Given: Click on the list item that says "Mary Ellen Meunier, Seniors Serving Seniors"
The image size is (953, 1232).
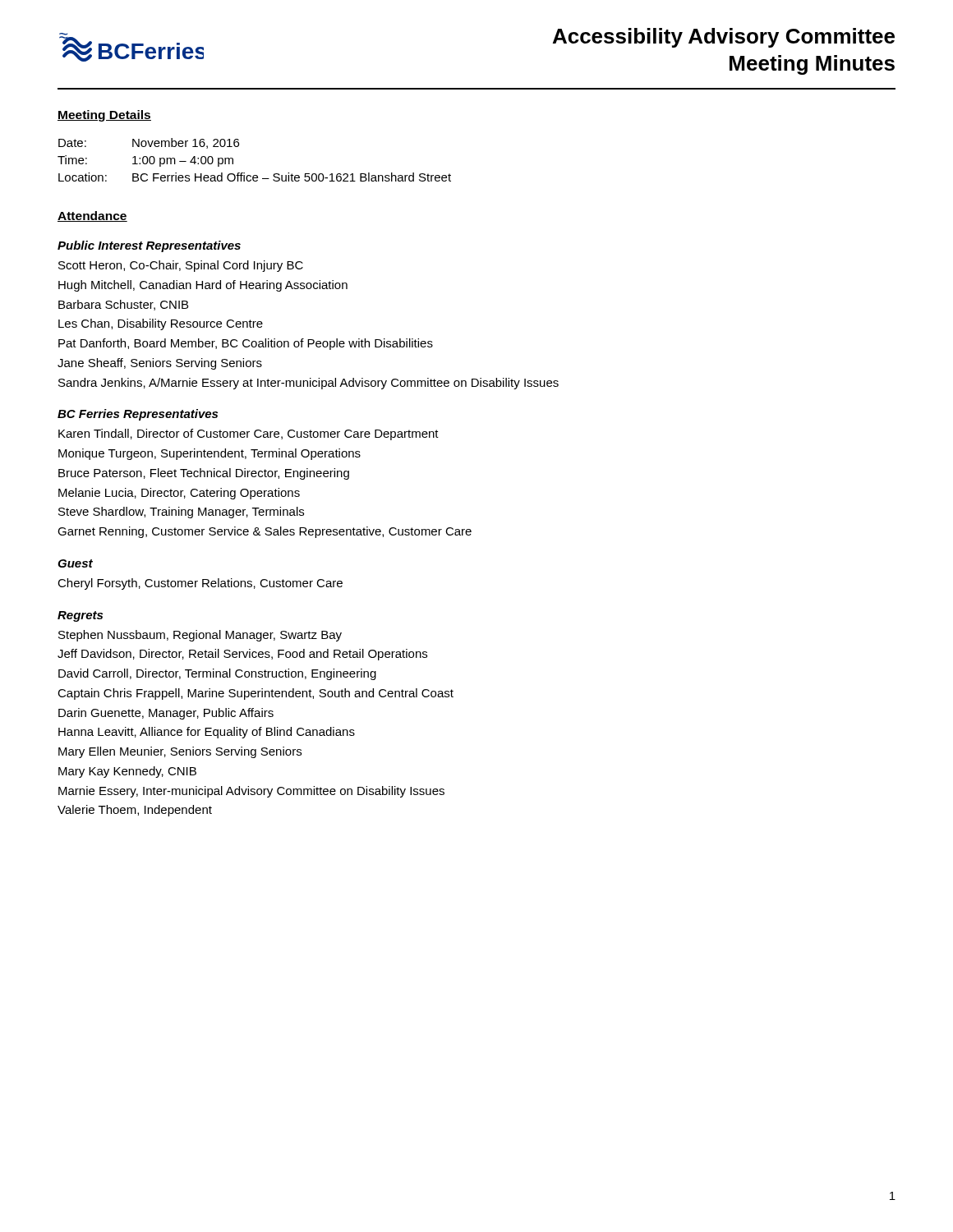Looking at the screenshot, I should (x=180, y=751).
